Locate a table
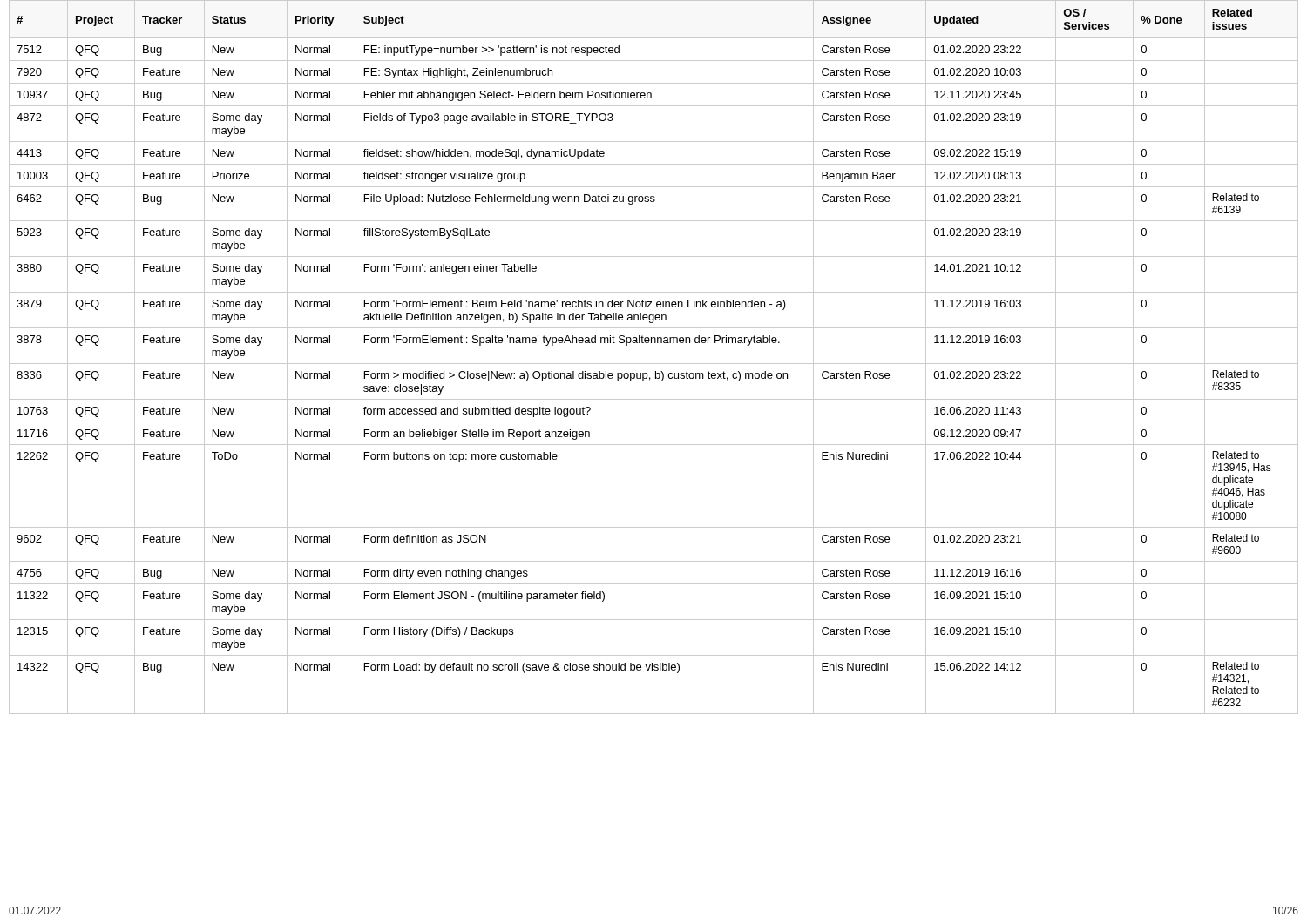 (654, 357)
